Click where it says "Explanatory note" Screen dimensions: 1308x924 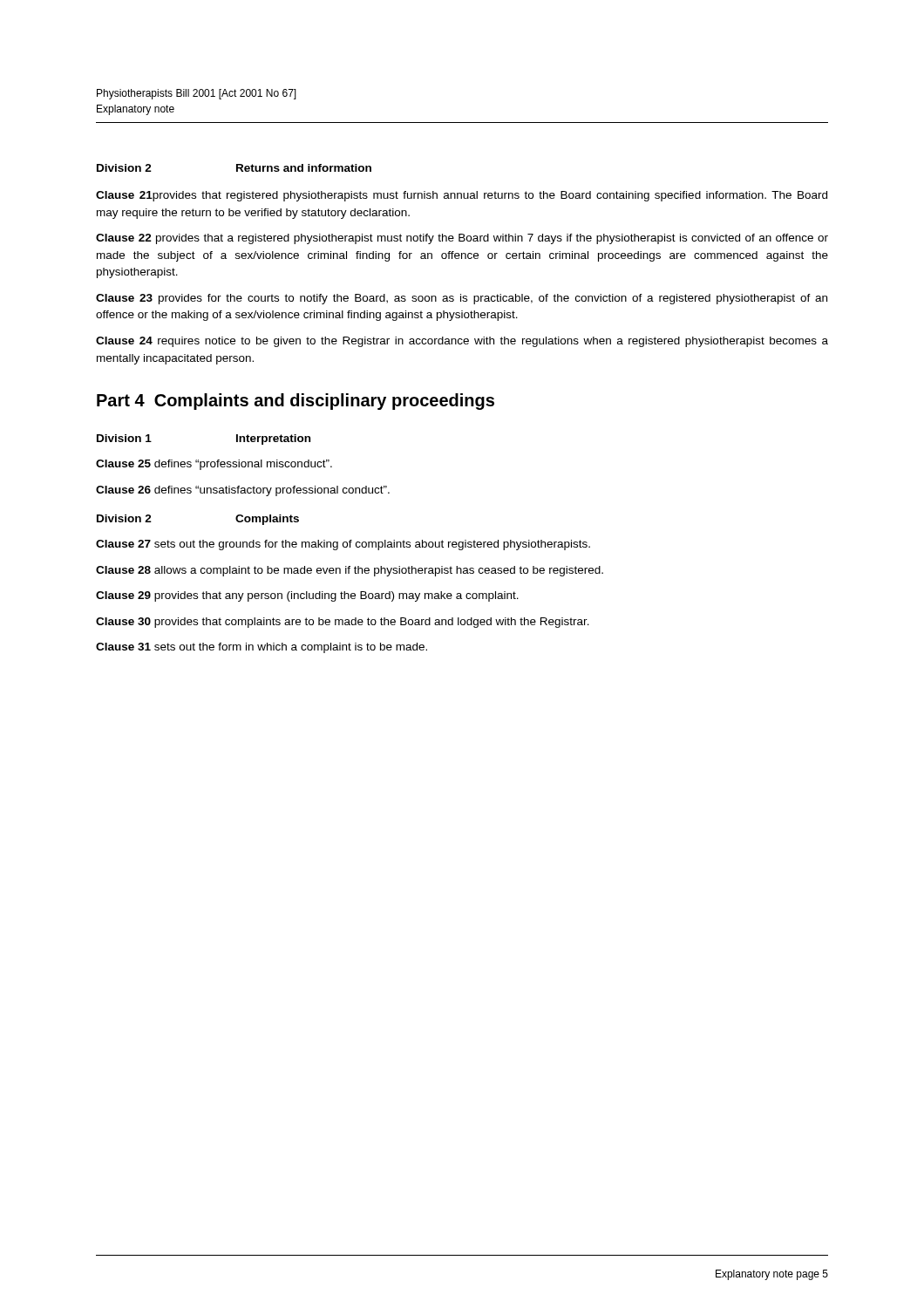(x=135, y=109)
